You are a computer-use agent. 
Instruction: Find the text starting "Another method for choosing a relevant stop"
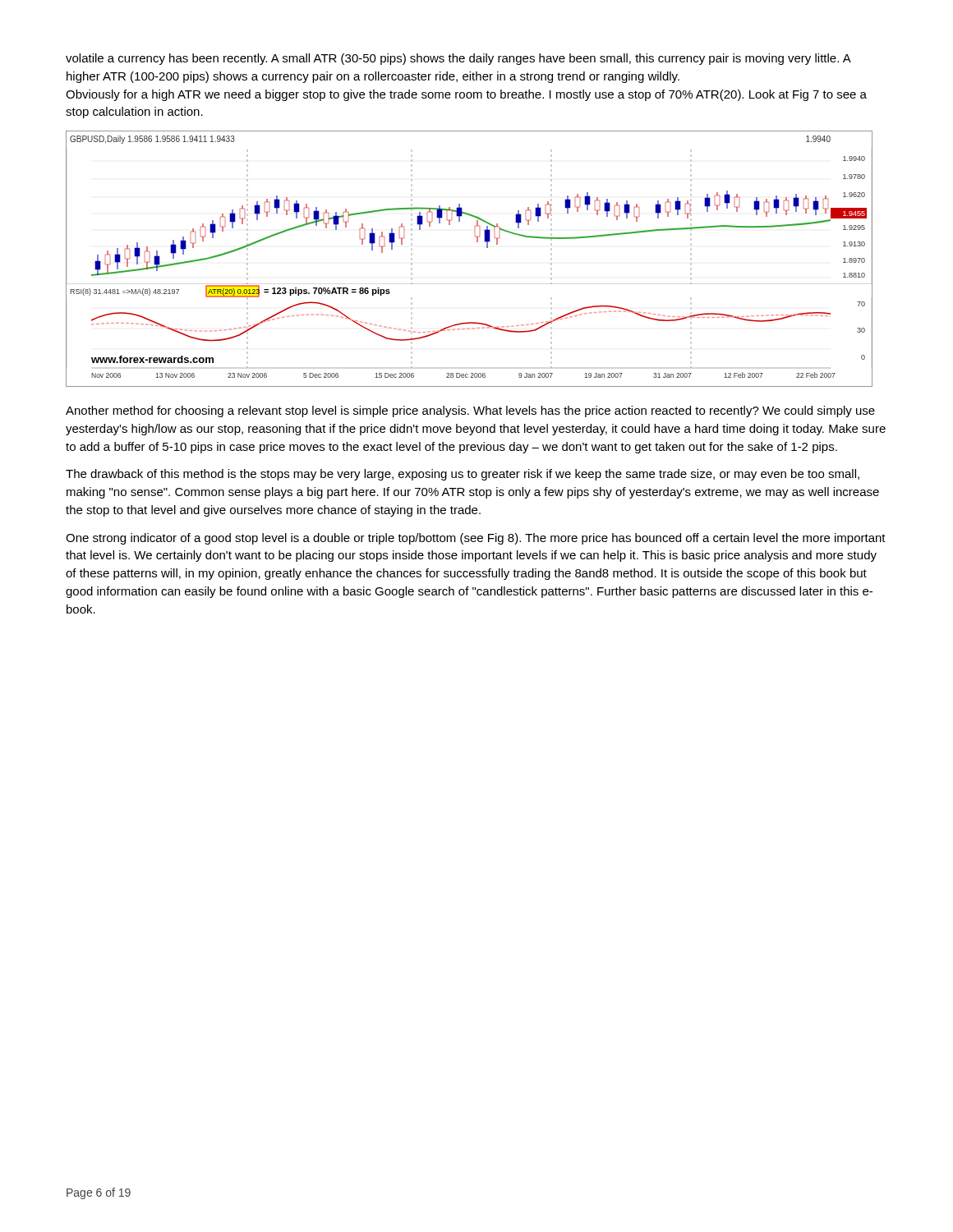click(x=476, y=428)
